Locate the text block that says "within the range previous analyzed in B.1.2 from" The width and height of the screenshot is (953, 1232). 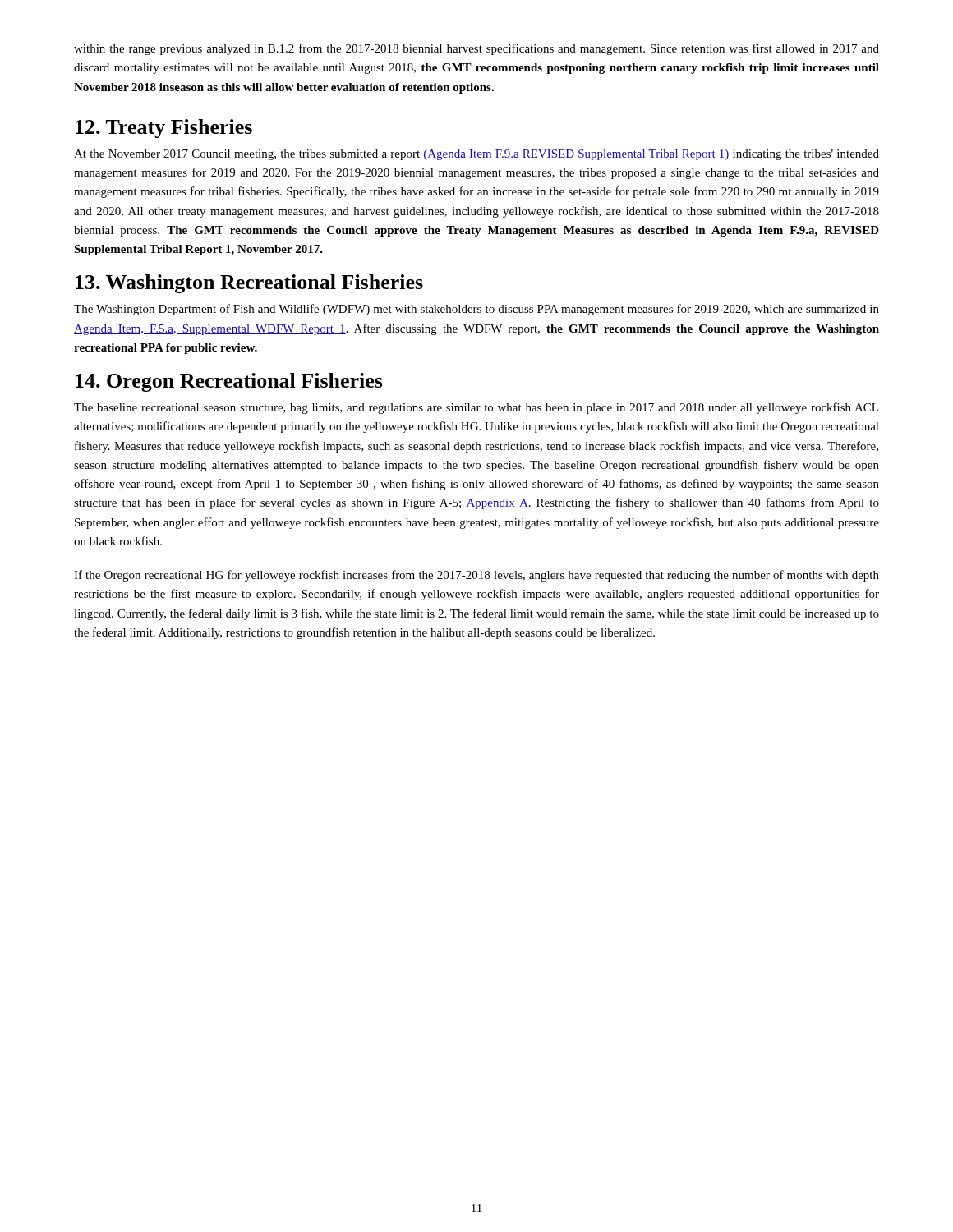point(476,68)
